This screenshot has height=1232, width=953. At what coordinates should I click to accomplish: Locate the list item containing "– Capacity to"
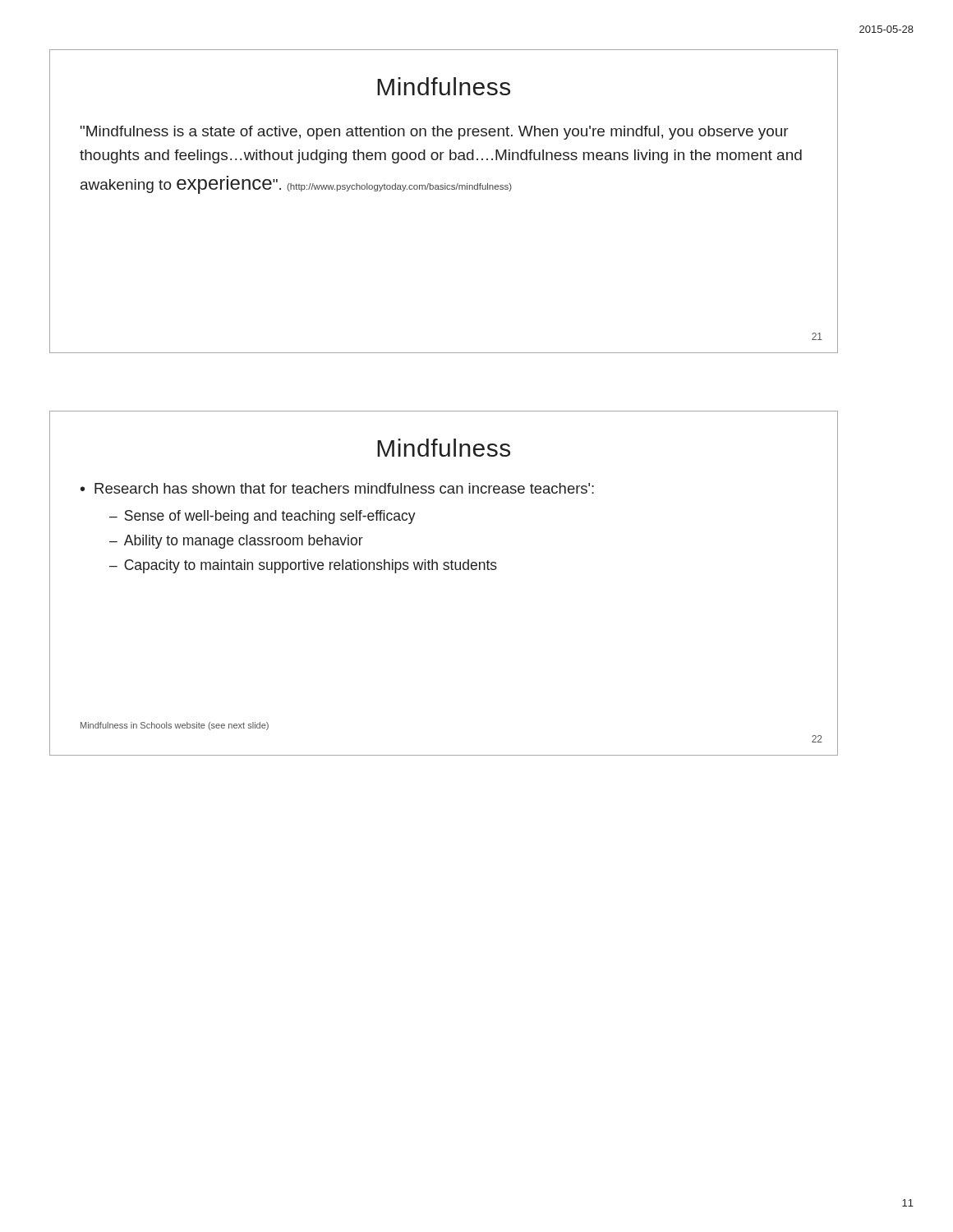pyautogui.click(x=303, y=566)
